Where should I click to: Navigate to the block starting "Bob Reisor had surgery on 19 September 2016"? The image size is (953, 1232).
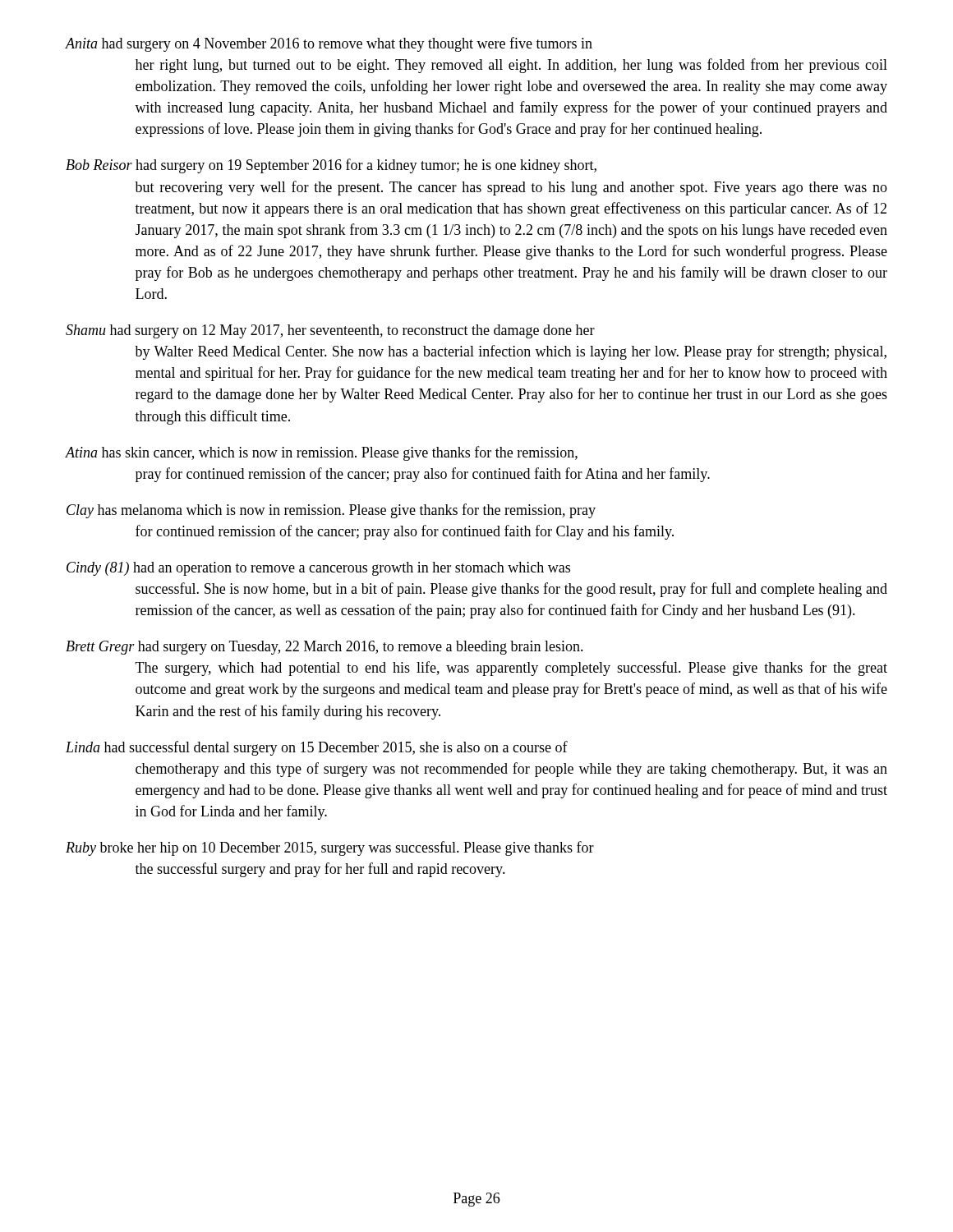476,231
